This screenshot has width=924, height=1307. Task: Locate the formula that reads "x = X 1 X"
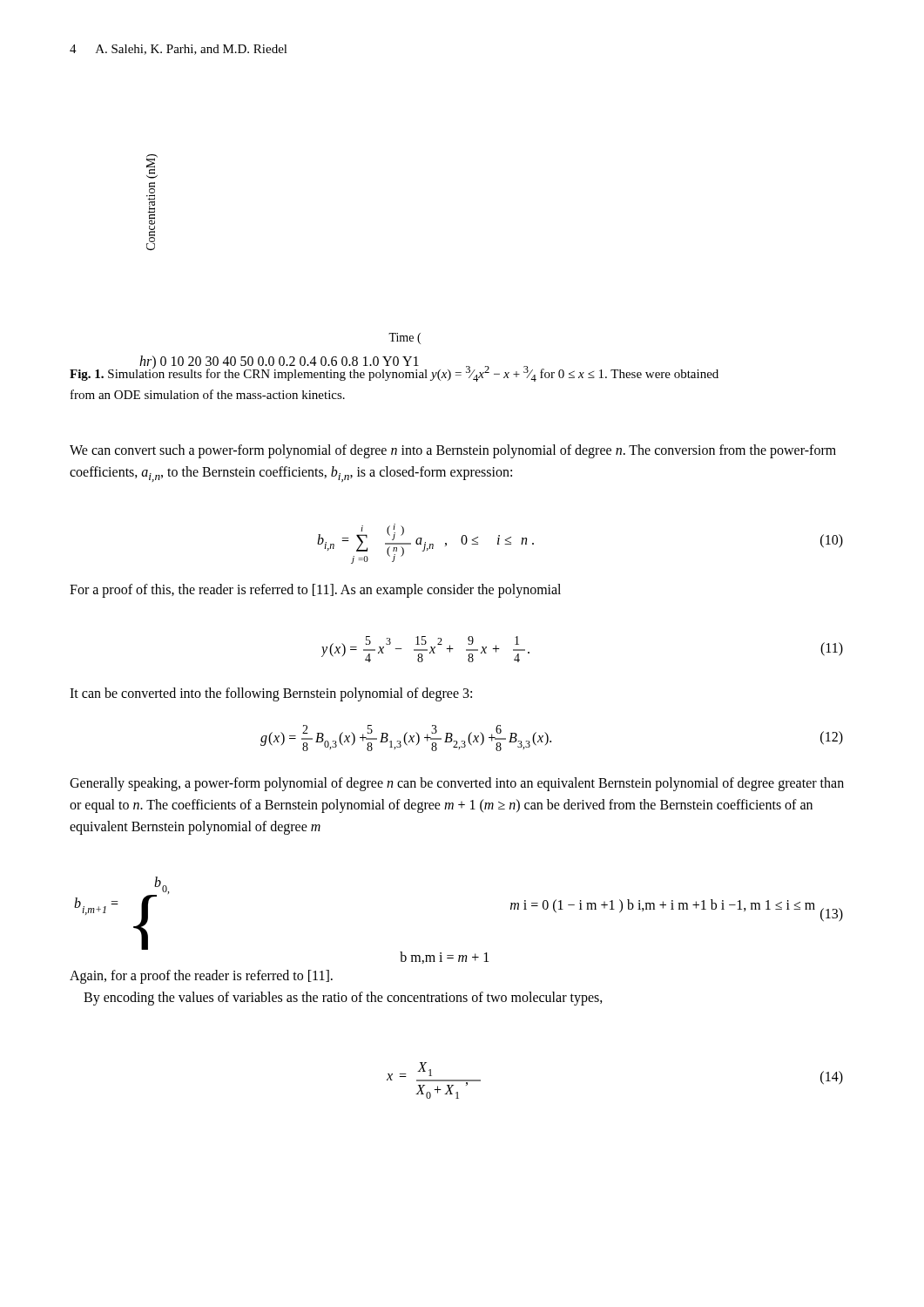[x=448, y=1080]
